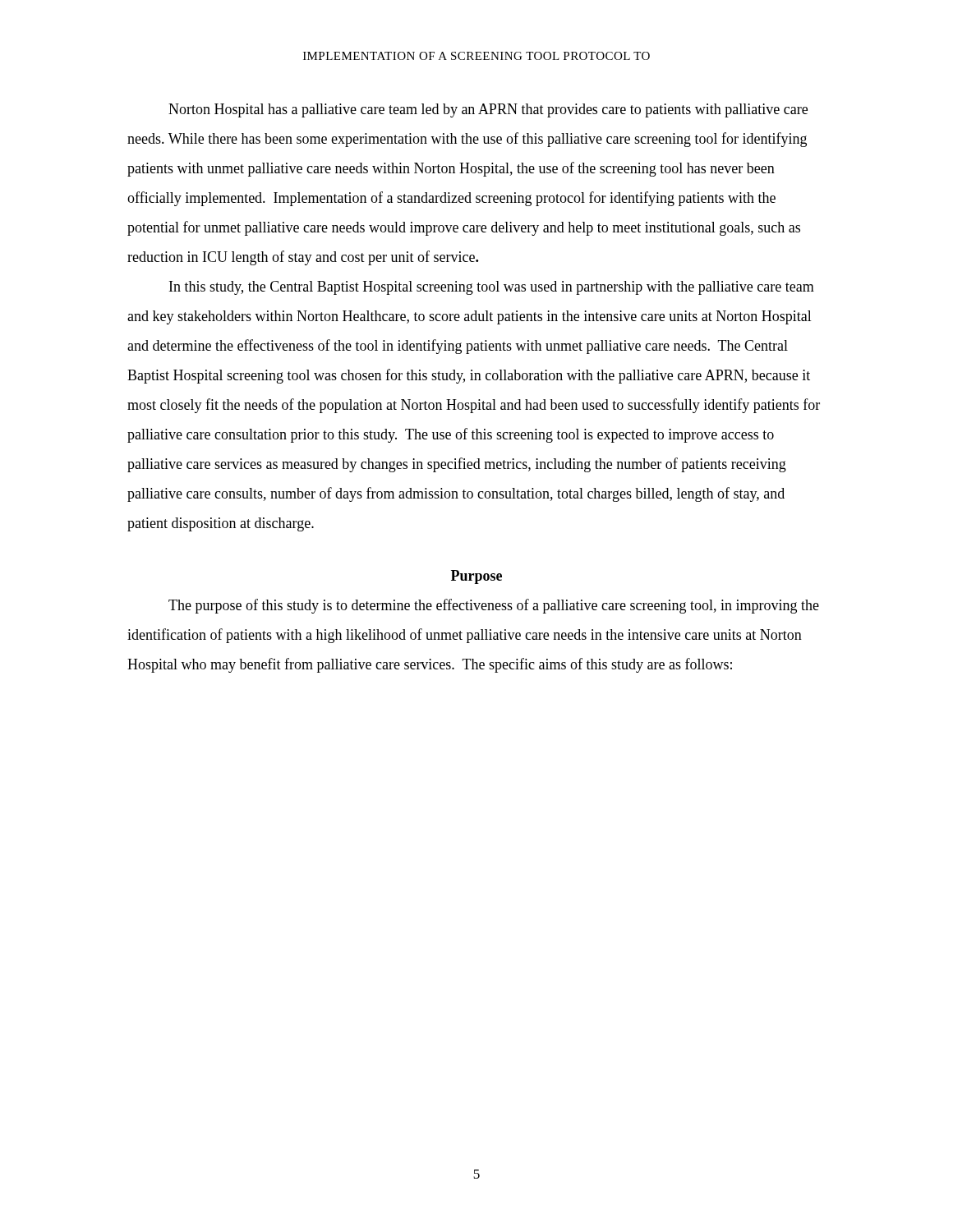Select the text block that reads "In this study, the"
The width and height of the screenshot is (953, 1232).
[x=476, y=405]
